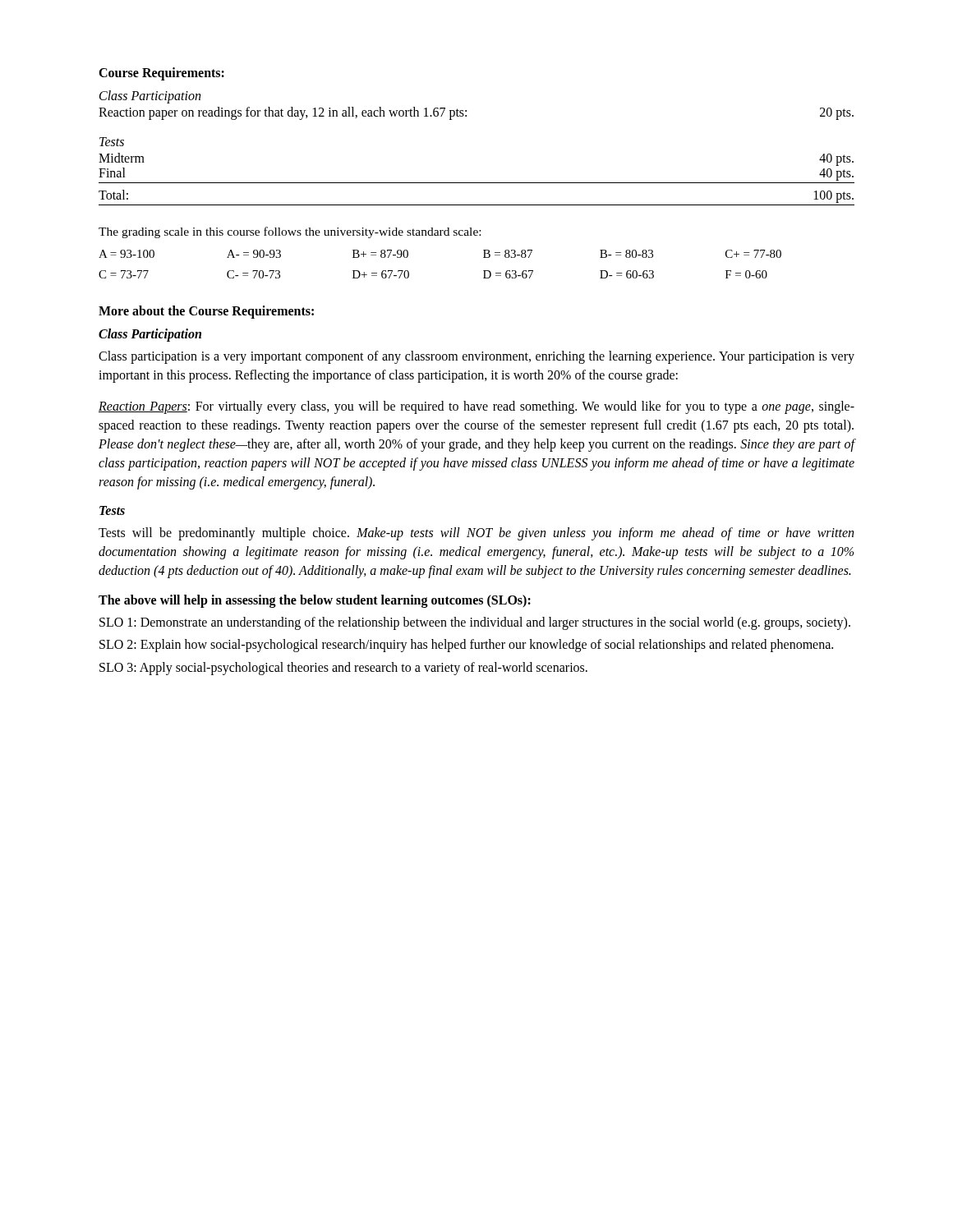
Task: Where is the passage that starts "SLO 3: Apply social-psychological theories and research to"?
Action: click(343, 667)
